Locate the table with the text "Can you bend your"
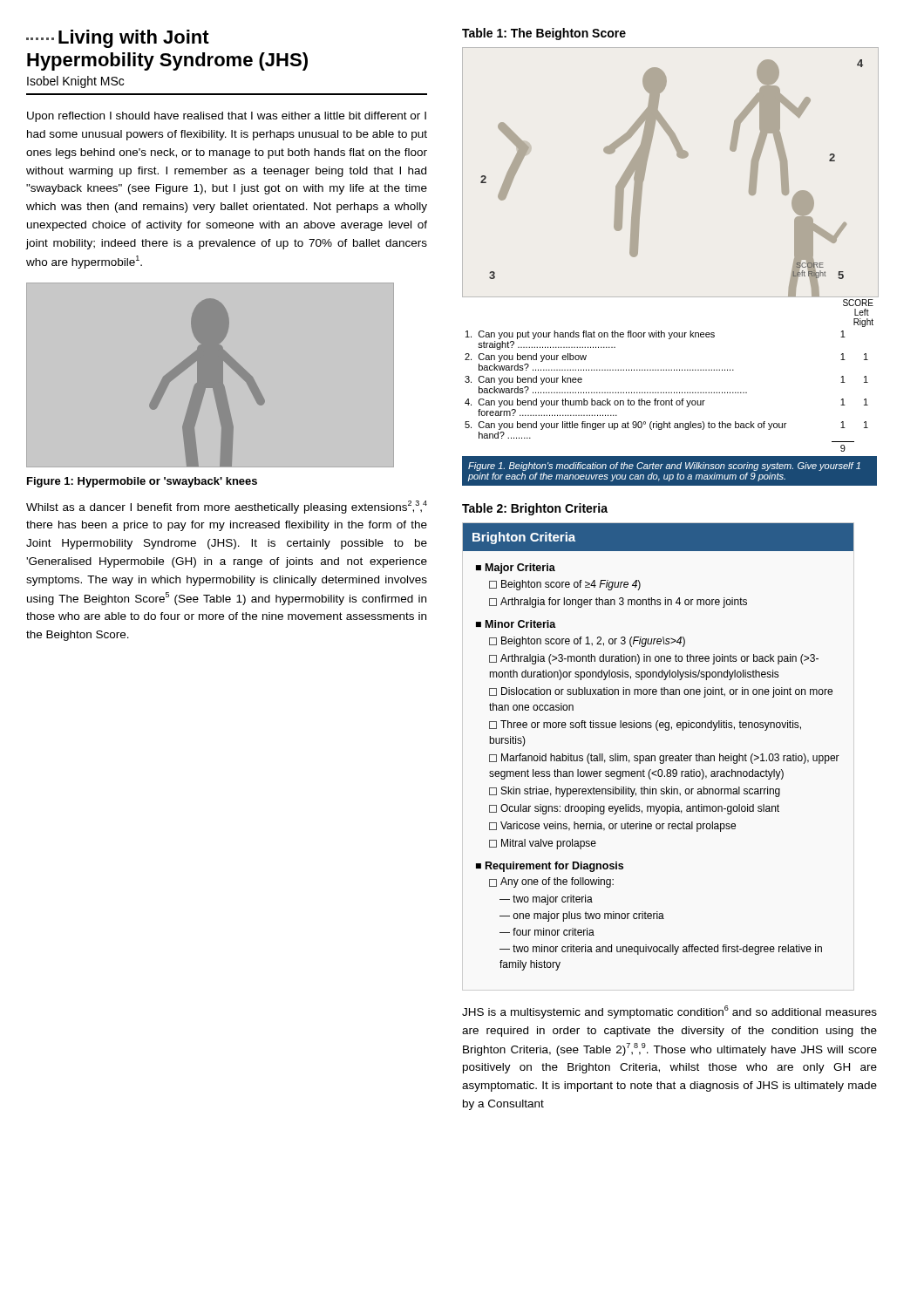The image size is (924, 1308). tap(680, 376)
